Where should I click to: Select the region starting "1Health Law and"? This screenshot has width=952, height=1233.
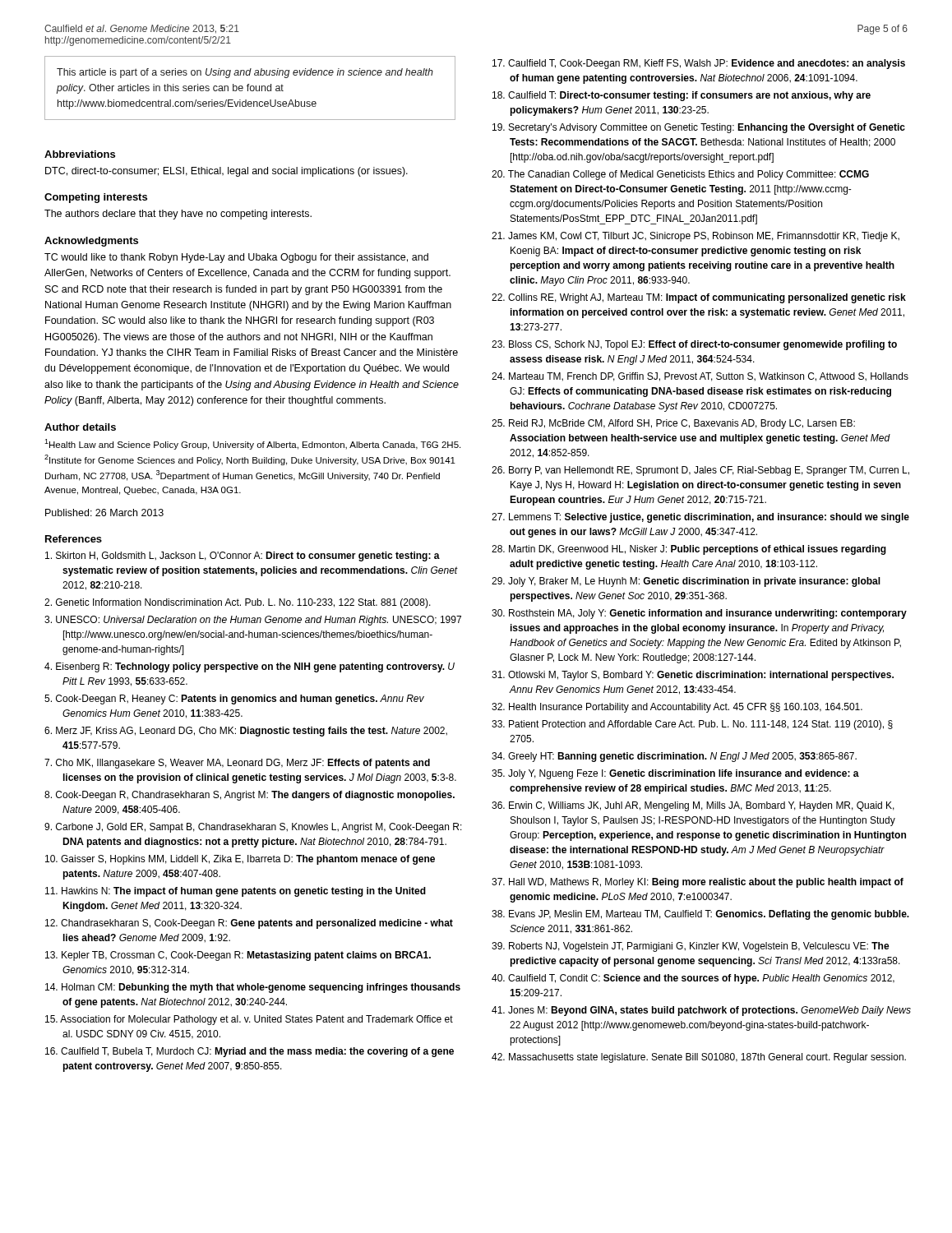click(x=253, y=466)
